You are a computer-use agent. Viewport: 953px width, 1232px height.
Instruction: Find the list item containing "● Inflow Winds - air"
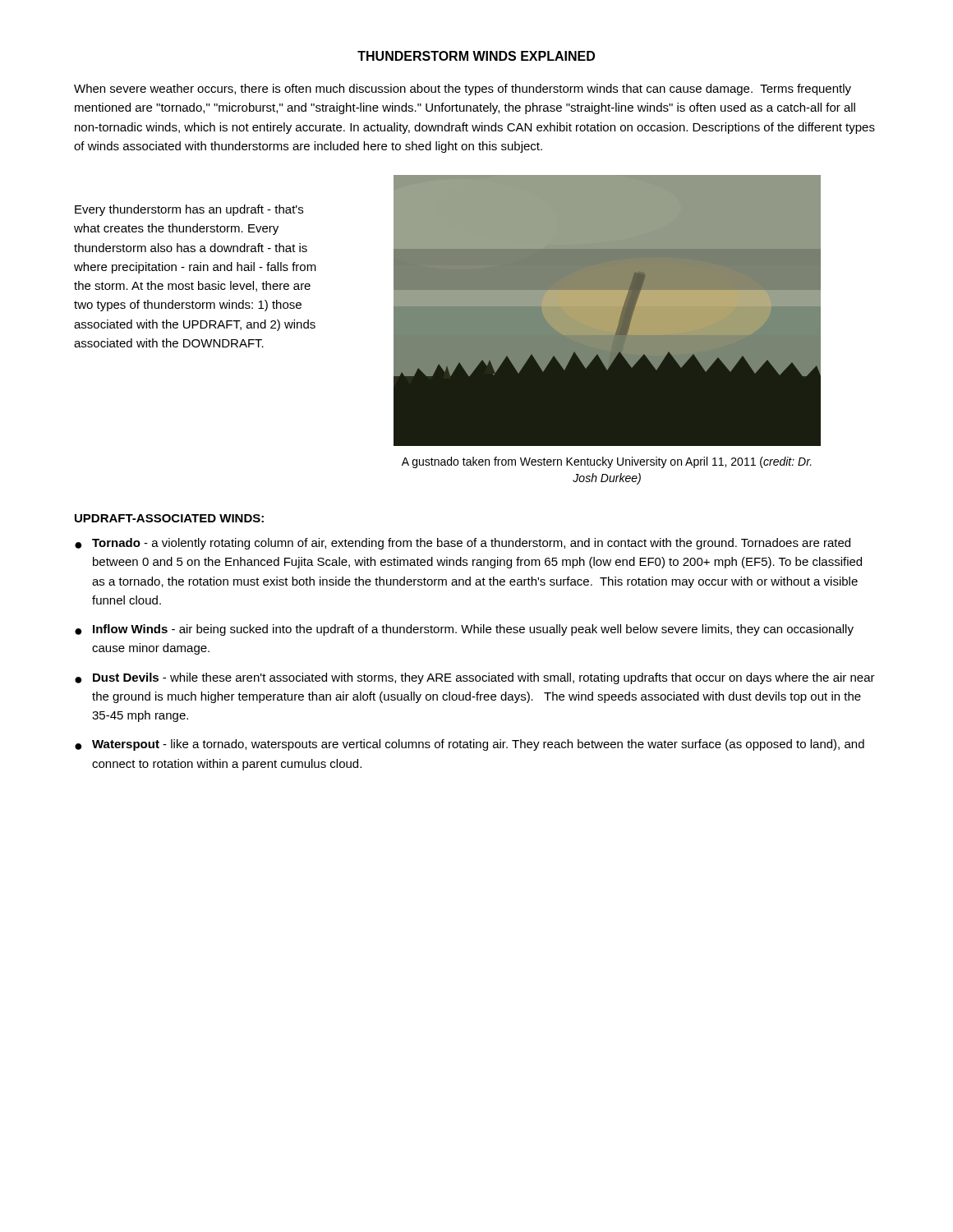point(476,639)
